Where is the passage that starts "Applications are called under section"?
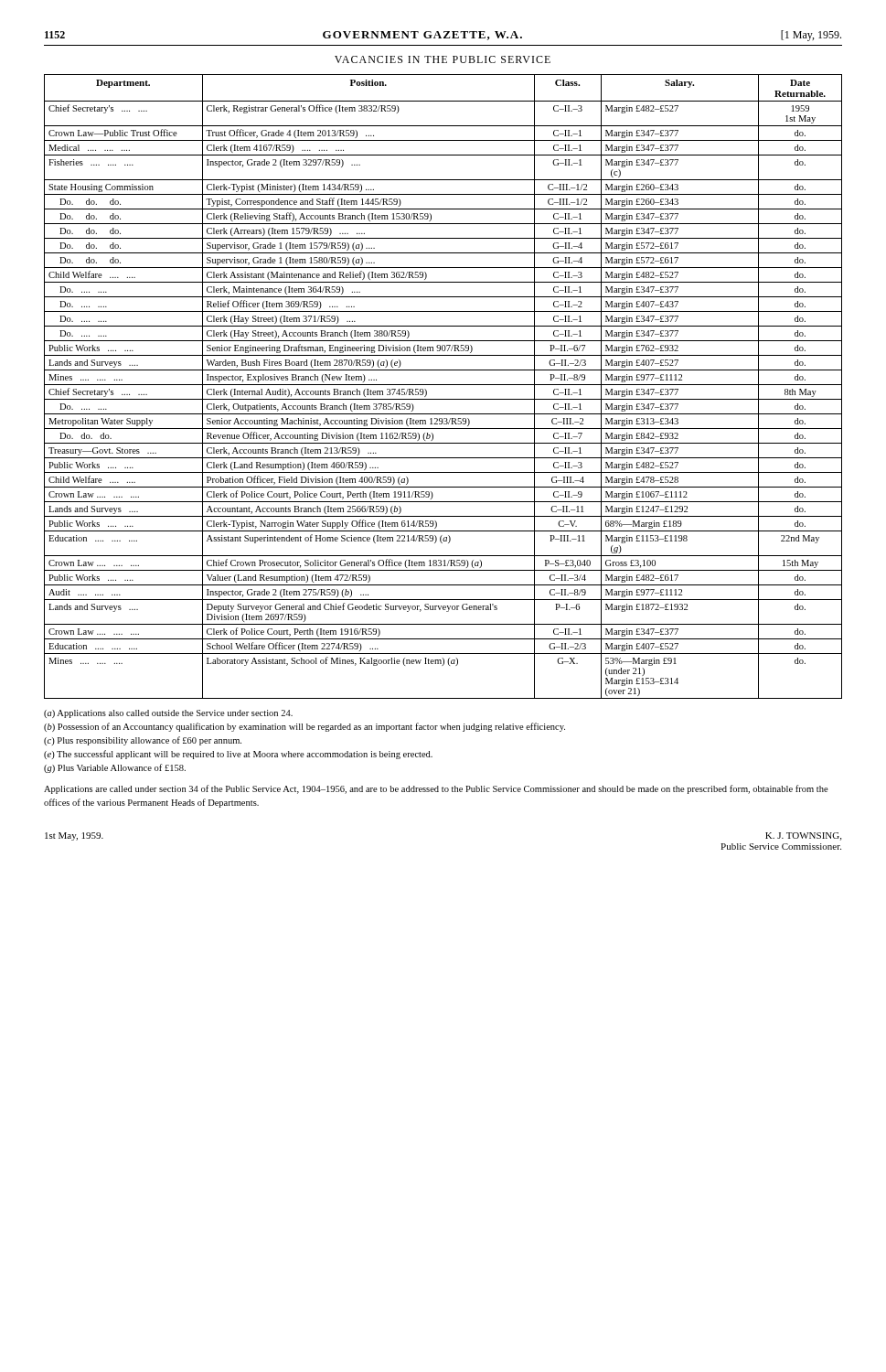Image resolution: width=886 pixels, height=1372 pixels. [436, 796]
